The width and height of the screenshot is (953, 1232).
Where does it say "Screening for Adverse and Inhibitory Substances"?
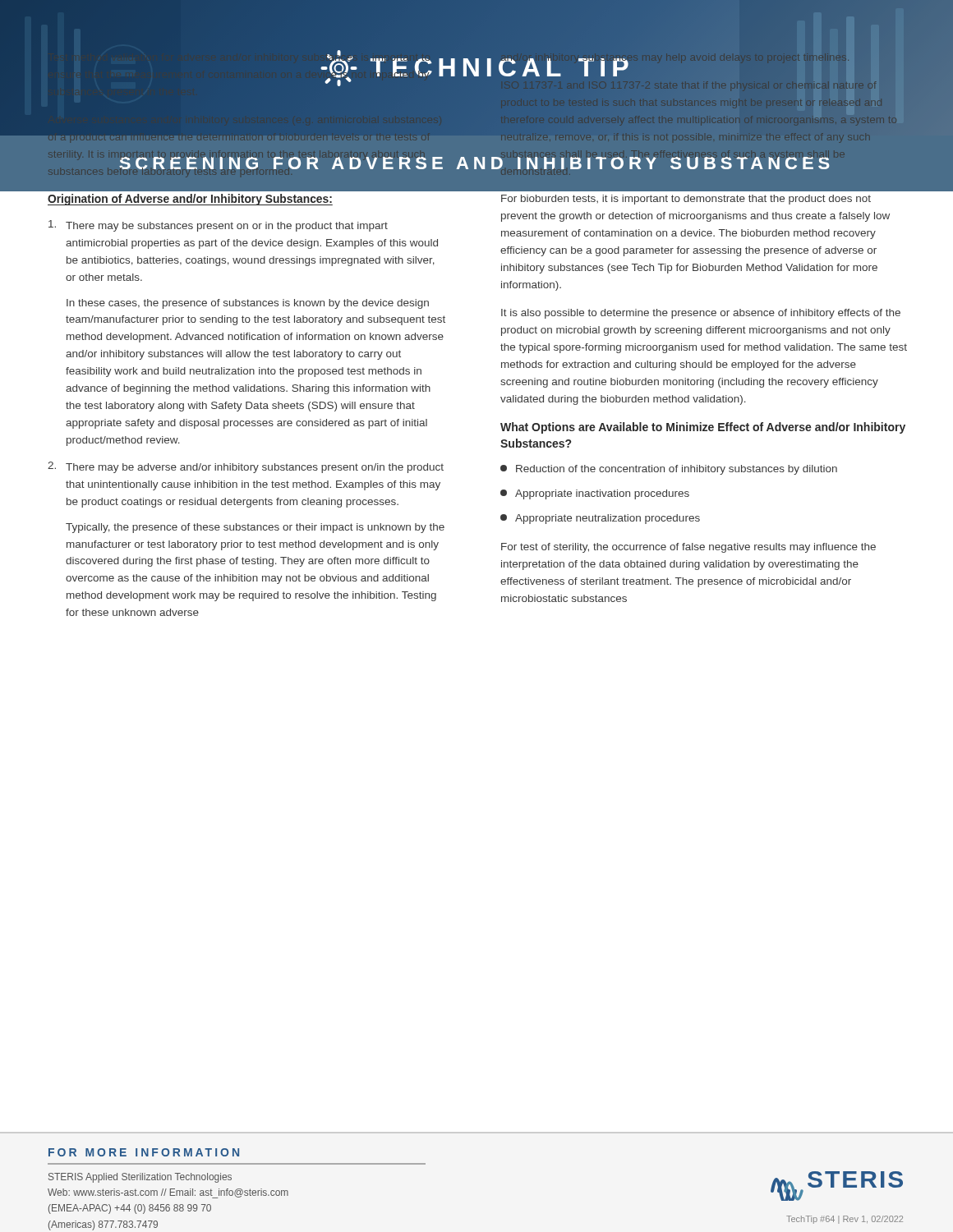pos(476,163)
